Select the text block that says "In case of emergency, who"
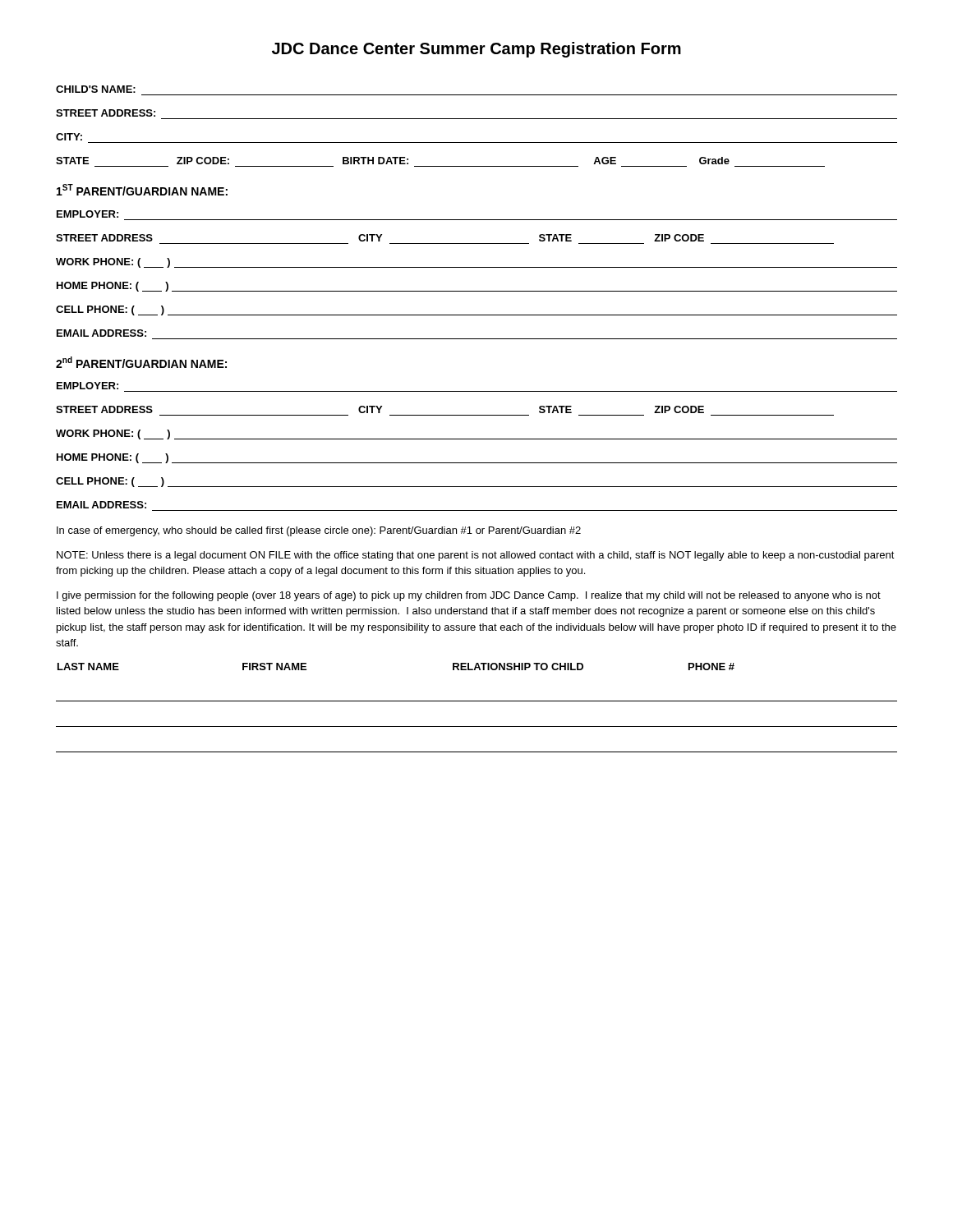The width and height of the screenshot is (953, 1232). pyautogui.click(x=318, y=530)
